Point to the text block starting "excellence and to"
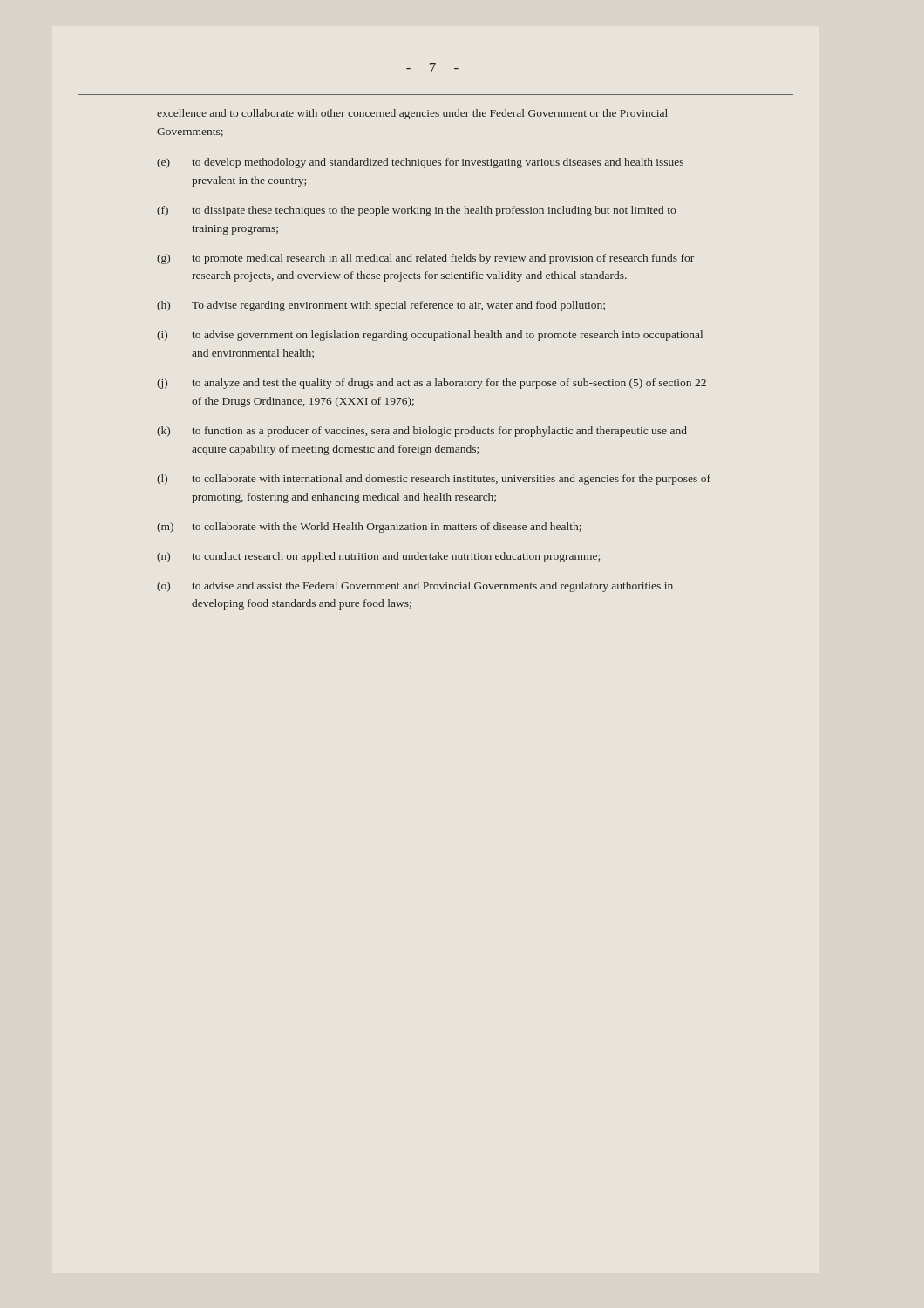 [x=412, y=122]
